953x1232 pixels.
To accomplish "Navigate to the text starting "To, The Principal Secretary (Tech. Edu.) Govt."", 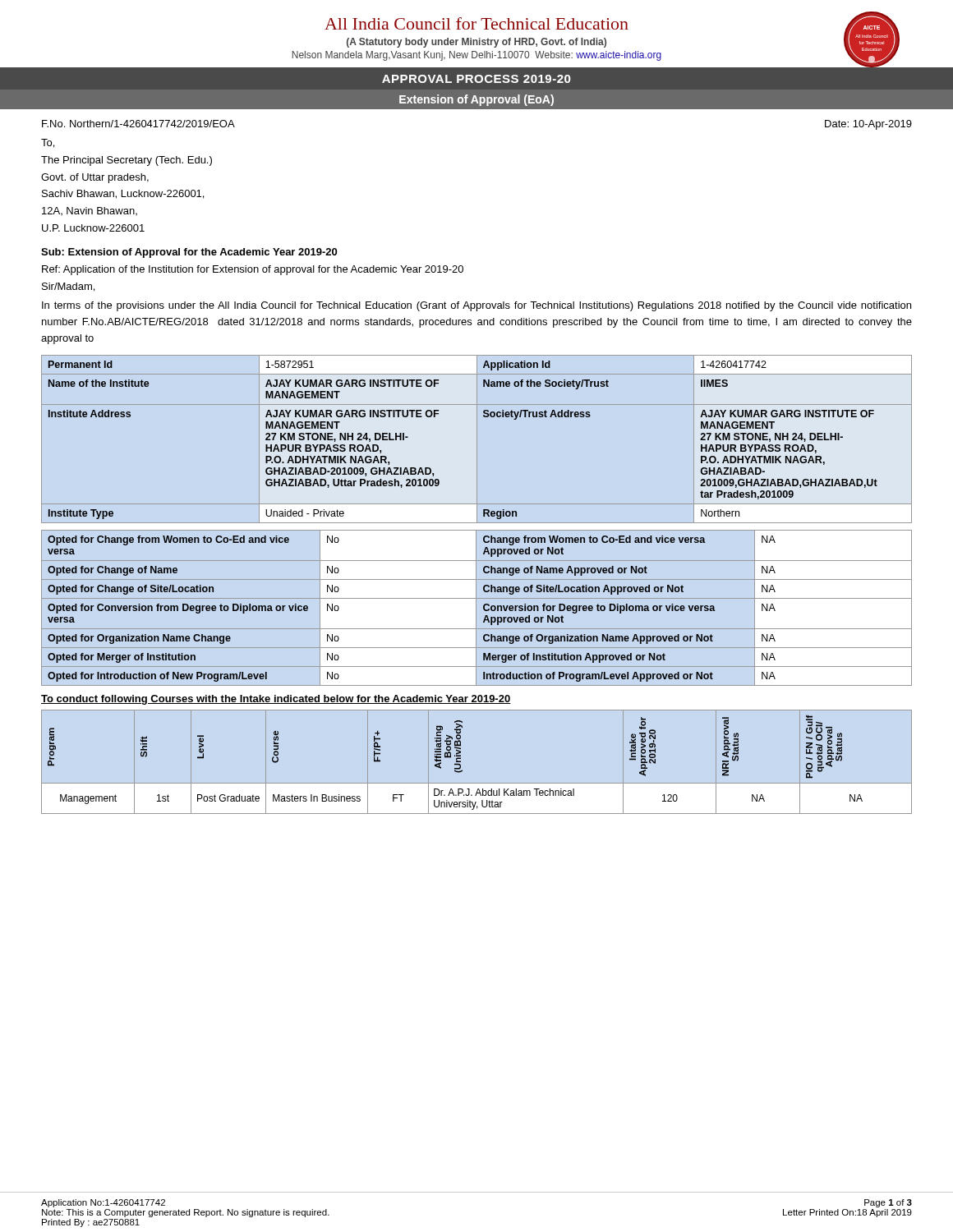I will pos(127,185).
